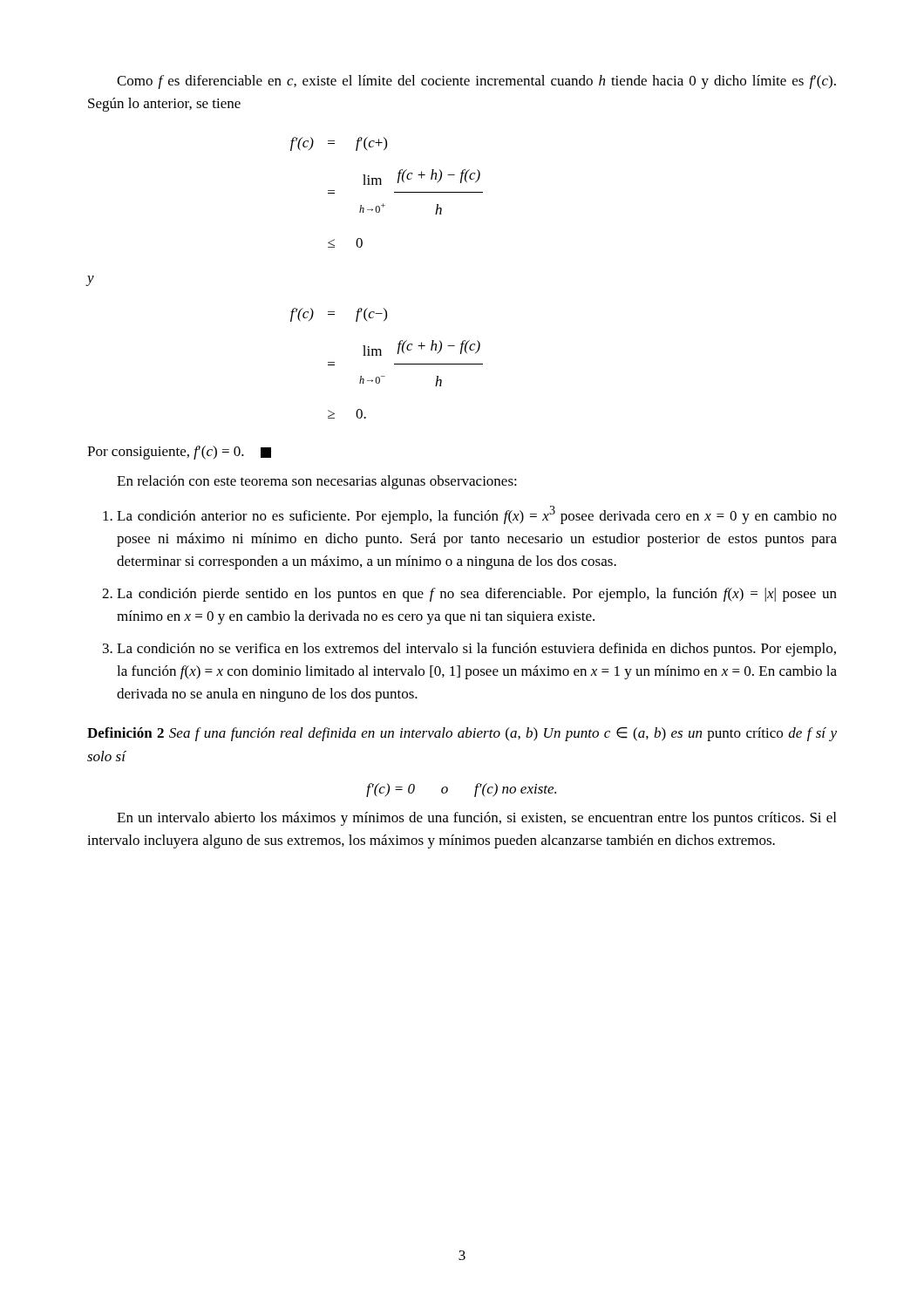
Task: Point to the passage starting "La condición pierde sentido"
Action: 477,605
